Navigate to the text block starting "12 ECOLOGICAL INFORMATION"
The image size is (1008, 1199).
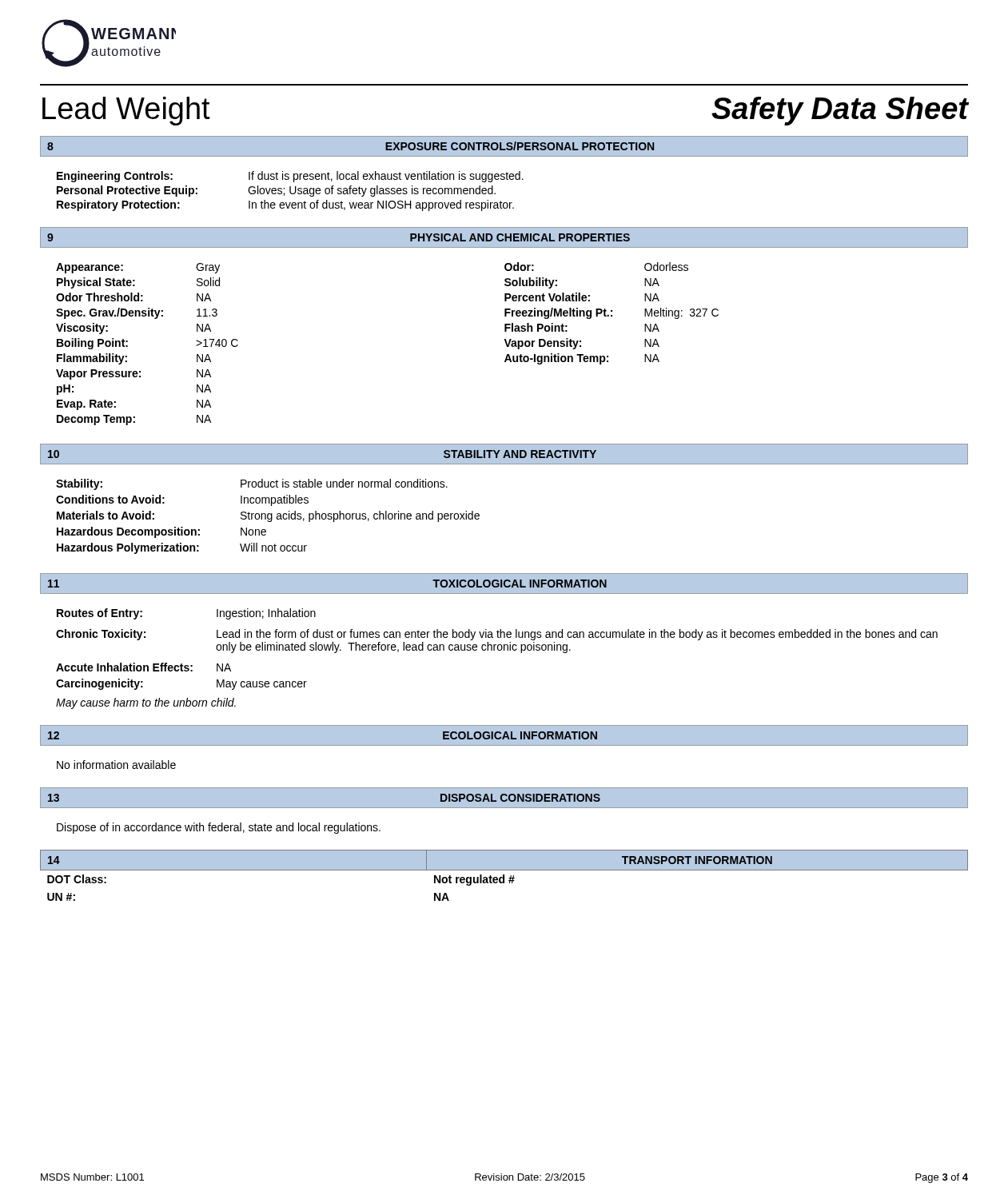(x=504, y=735)
